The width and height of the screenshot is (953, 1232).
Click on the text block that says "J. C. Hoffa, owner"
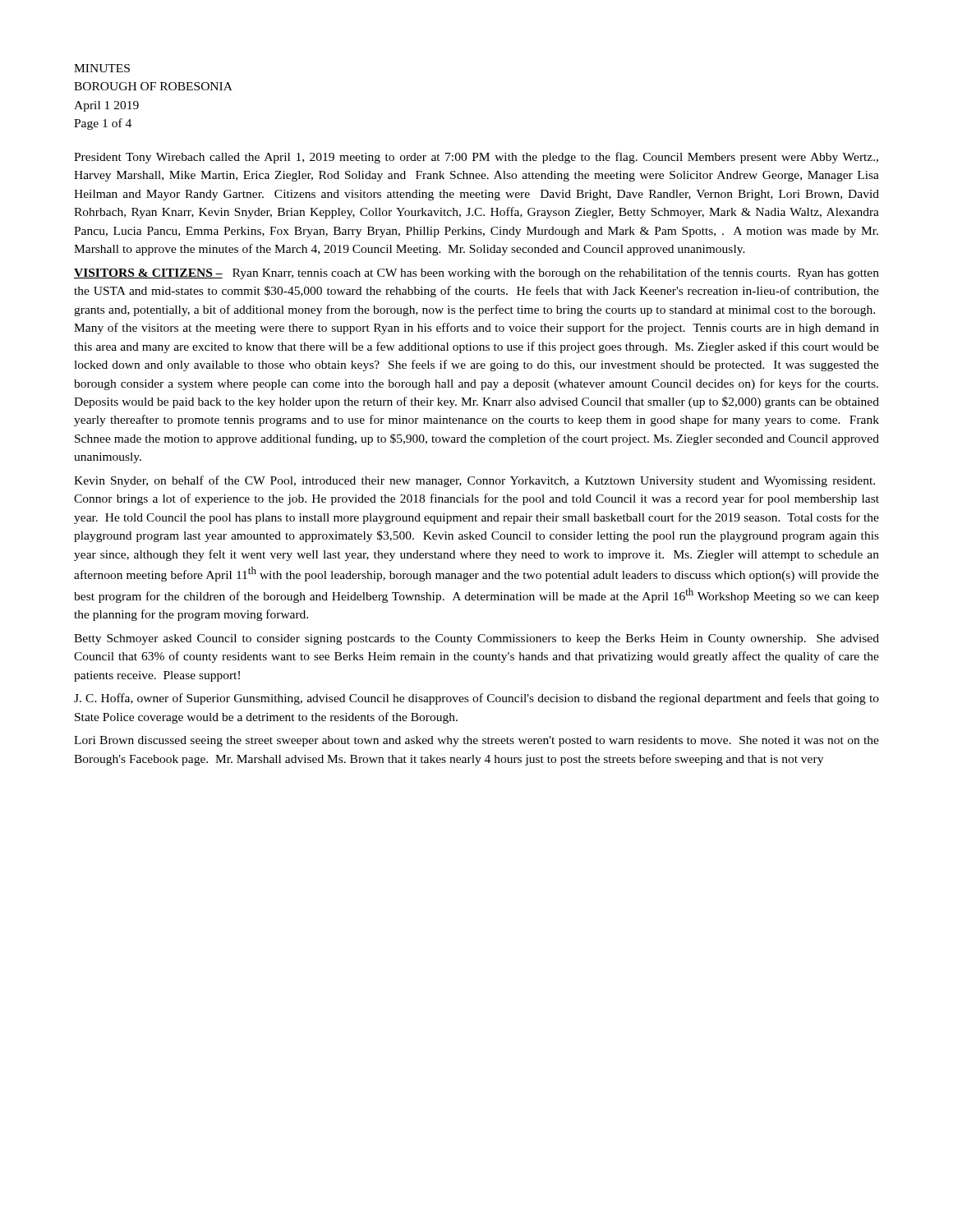pyautogui.click(x=476, y=707)
